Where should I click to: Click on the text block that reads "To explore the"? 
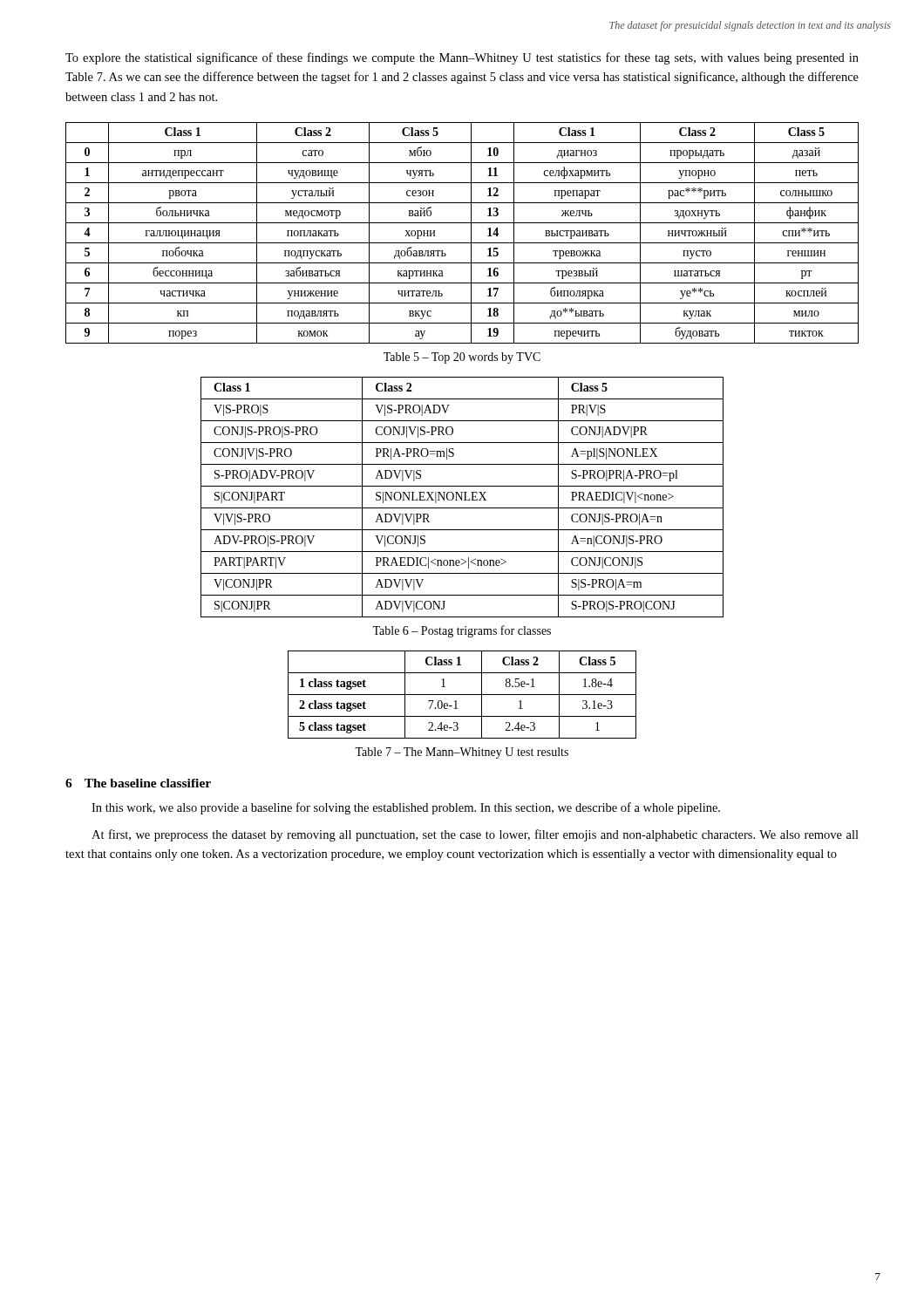coord(462,77)
